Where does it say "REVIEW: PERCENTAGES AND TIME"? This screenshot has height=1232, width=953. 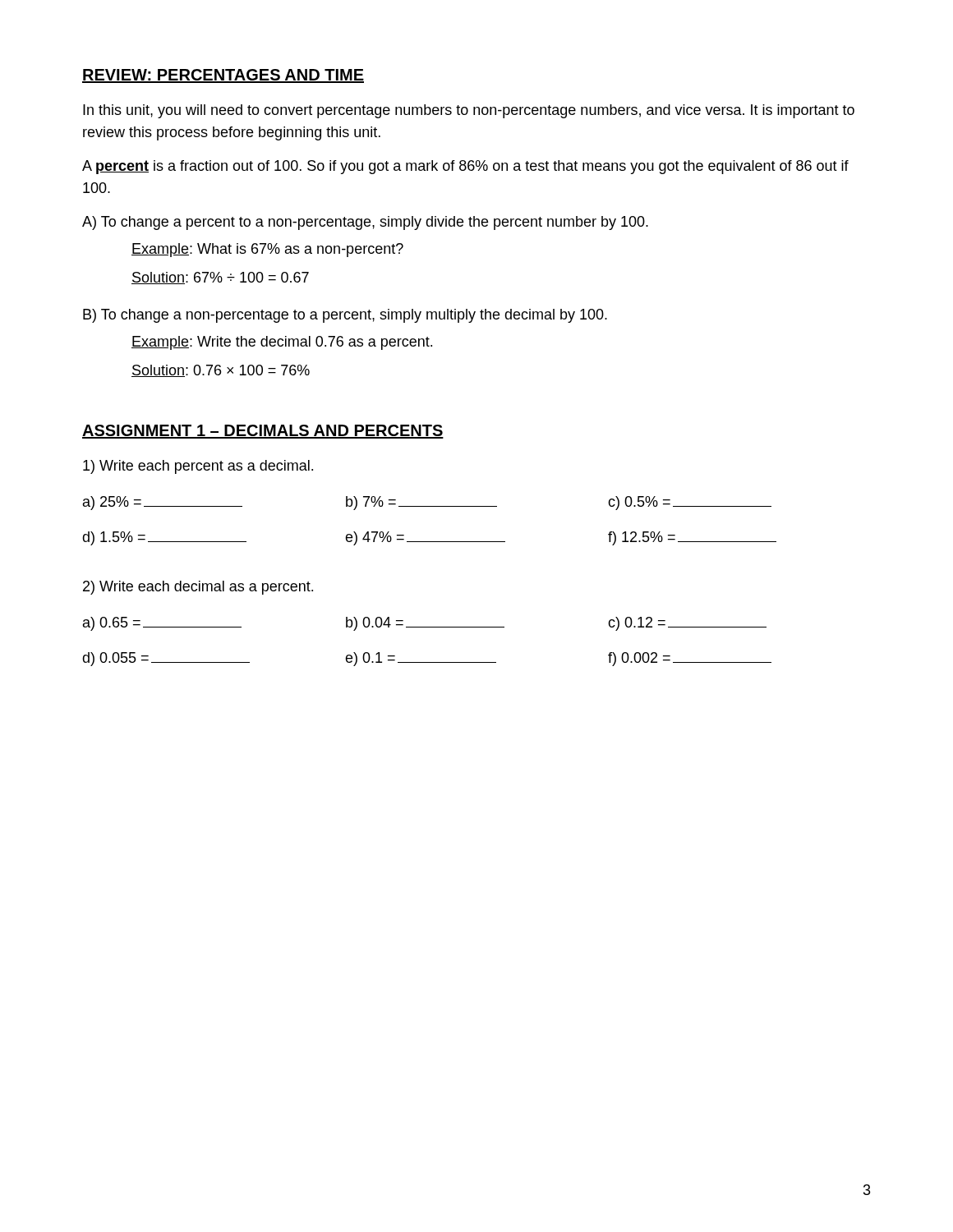223,76
